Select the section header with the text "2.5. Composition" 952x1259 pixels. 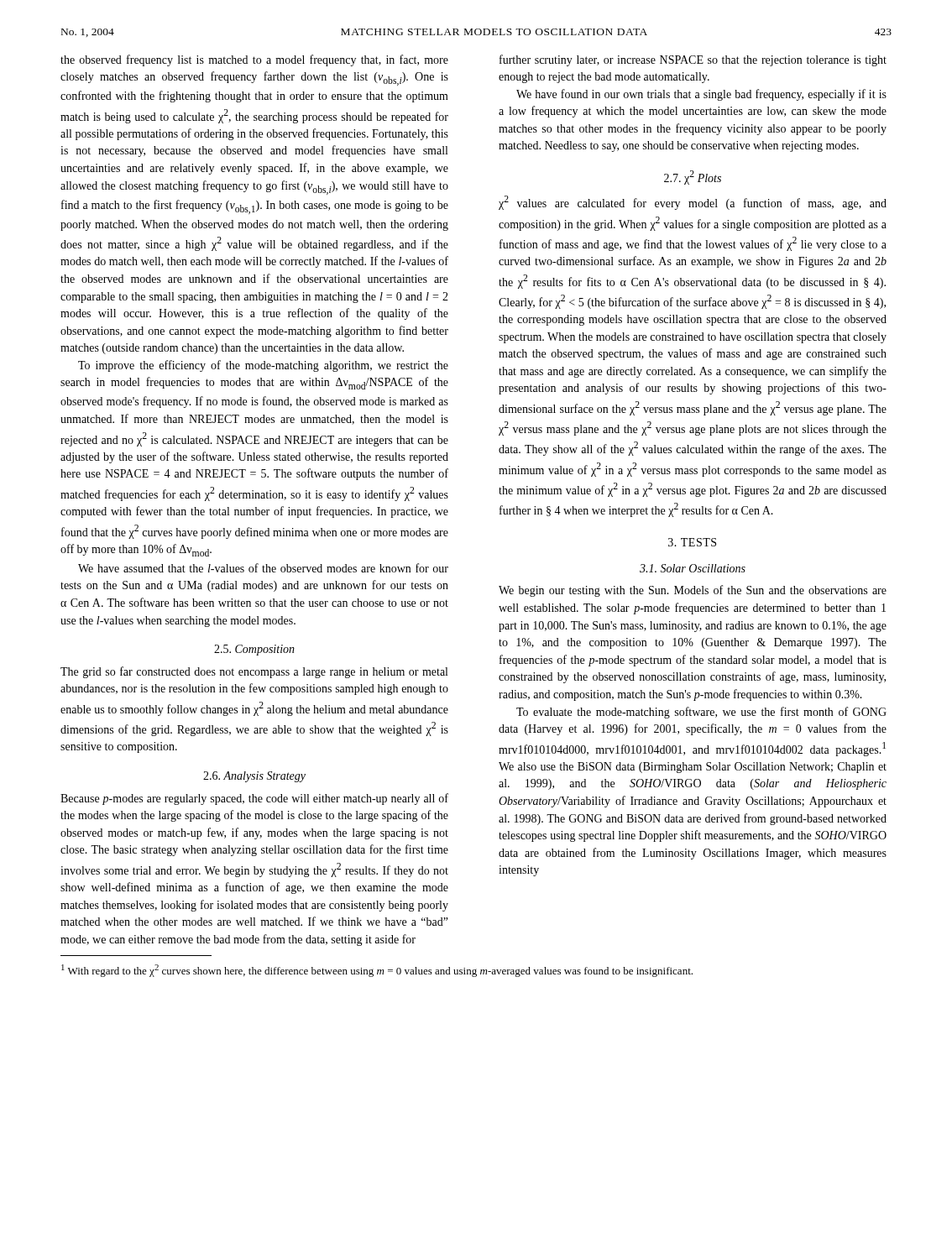point(254,649)
